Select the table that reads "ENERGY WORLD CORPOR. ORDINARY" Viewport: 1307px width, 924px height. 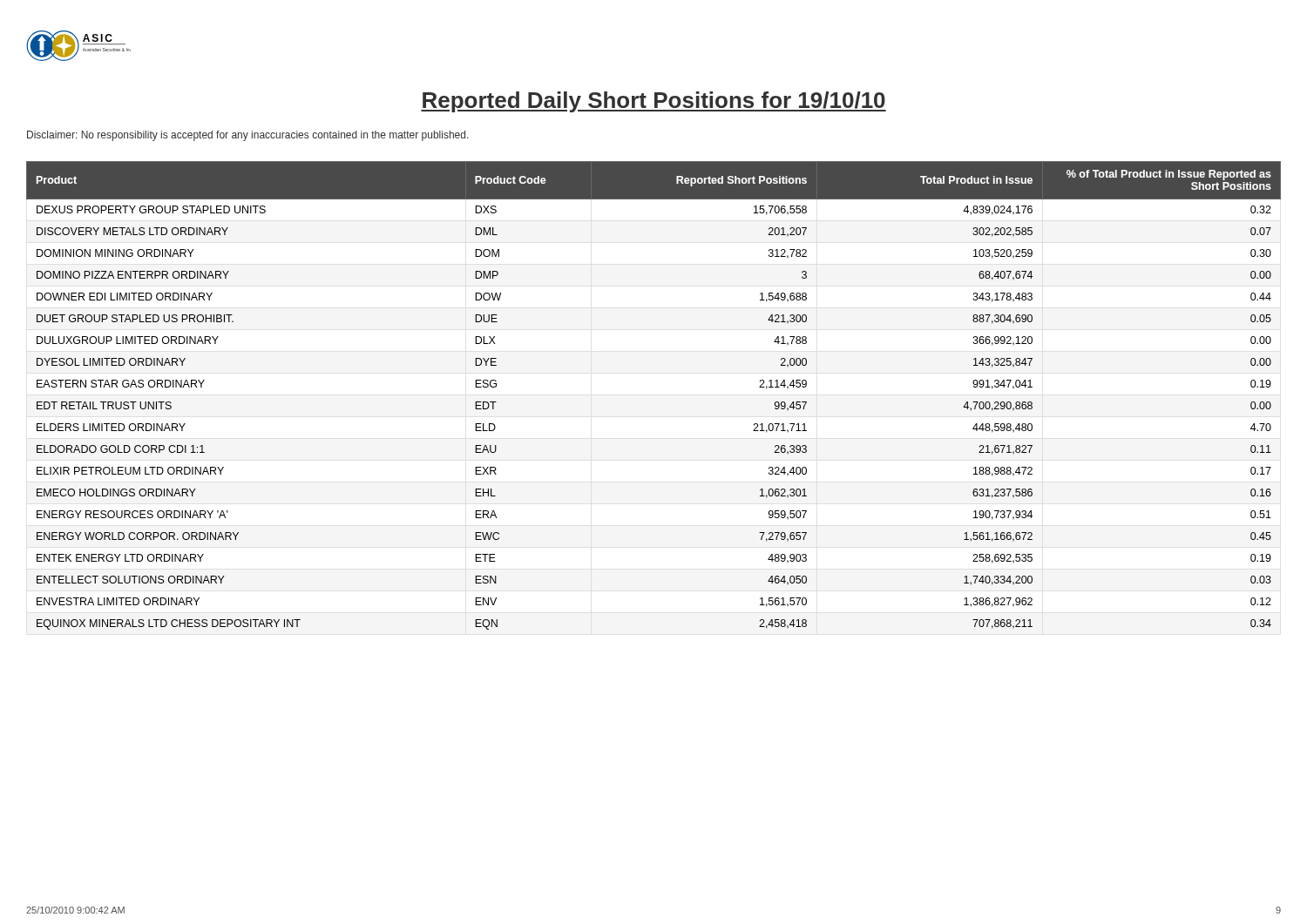click(x=654, y=525)
